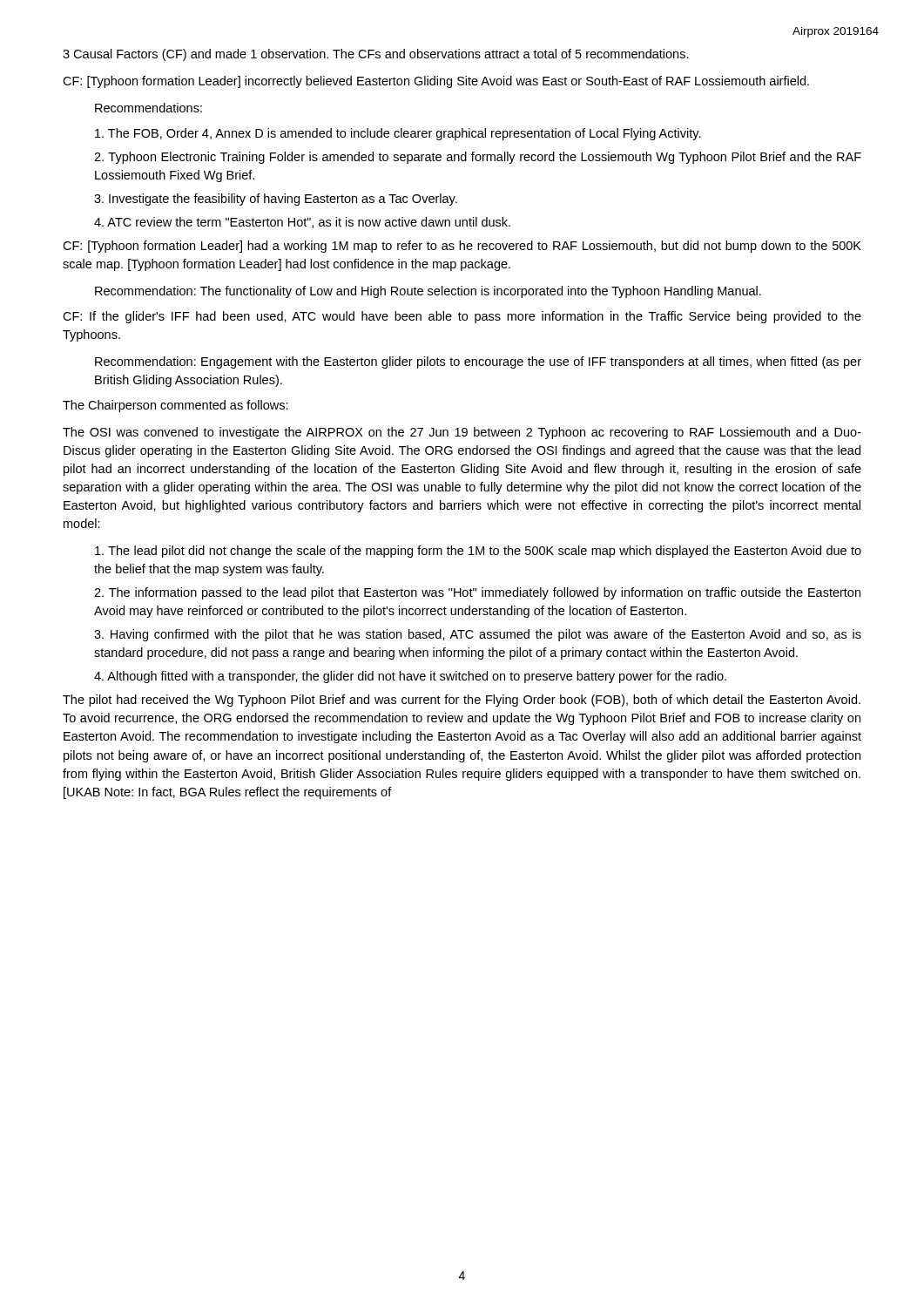Locate the block of text that opens with "Recommendation: The functionality"
The image size is (924, 1307).
[x=428, y=291]
